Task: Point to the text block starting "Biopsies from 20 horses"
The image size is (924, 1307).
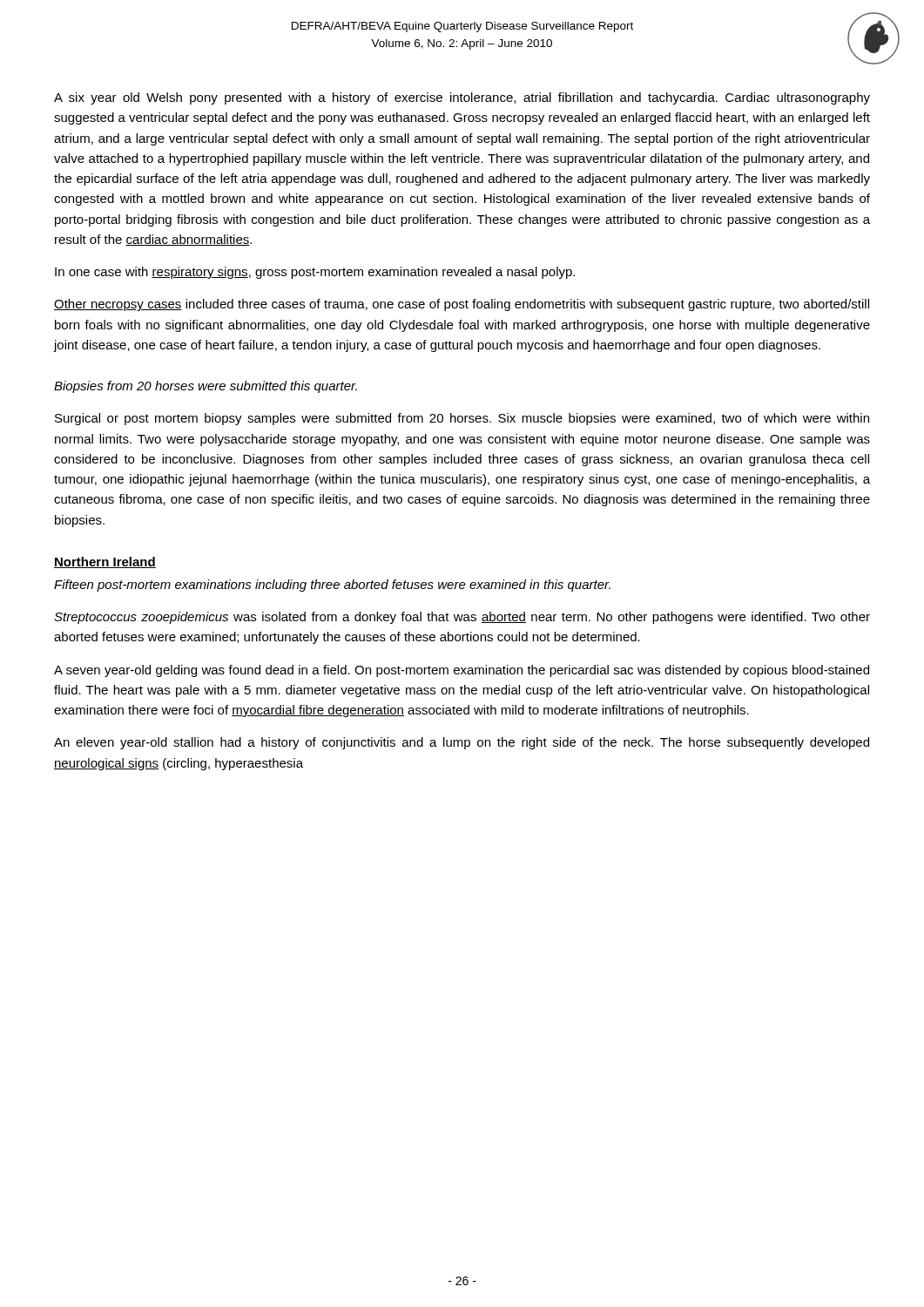Action: 206,386
